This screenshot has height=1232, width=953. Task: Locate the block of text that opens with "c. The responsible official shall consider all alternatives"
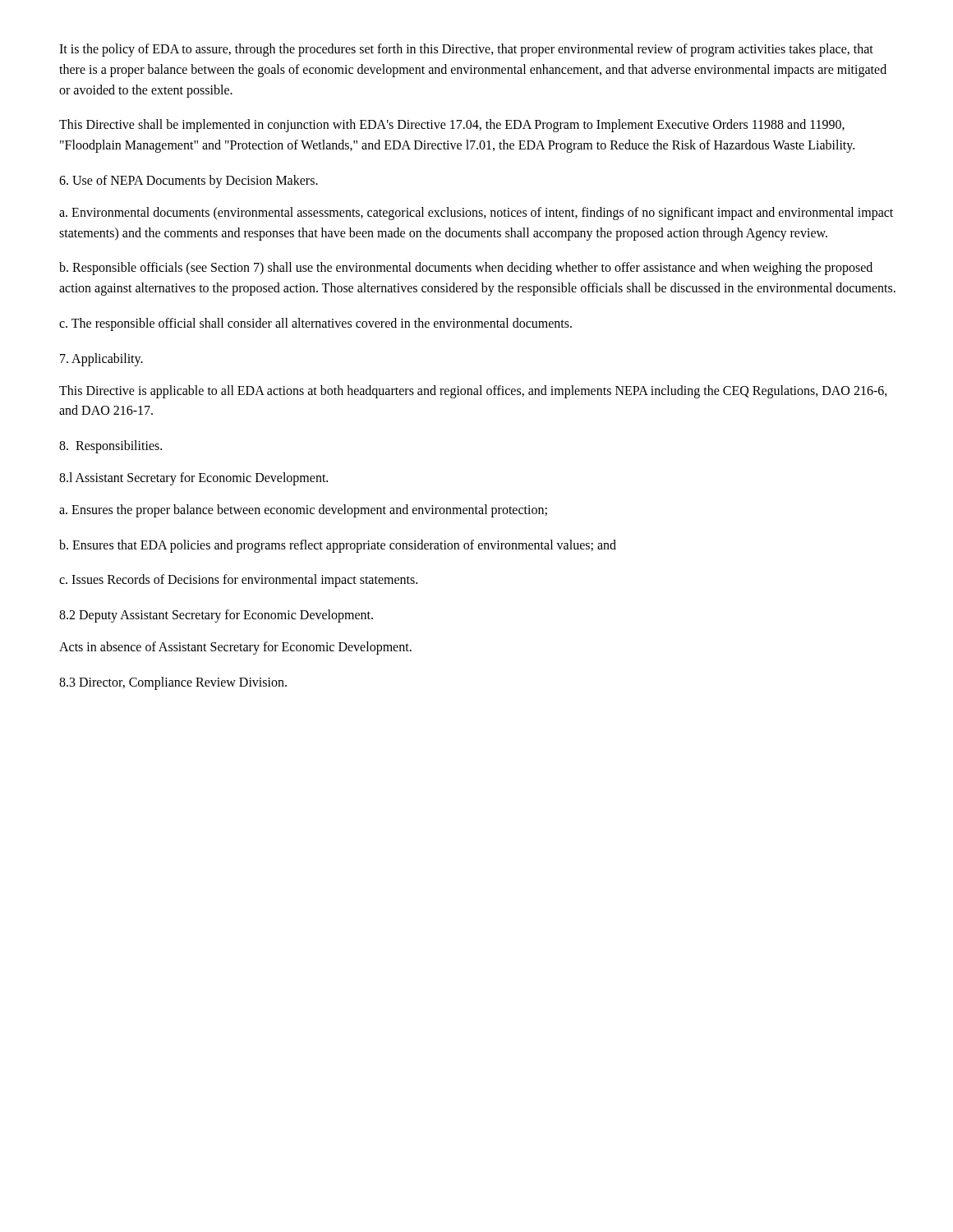coord(316,323)
